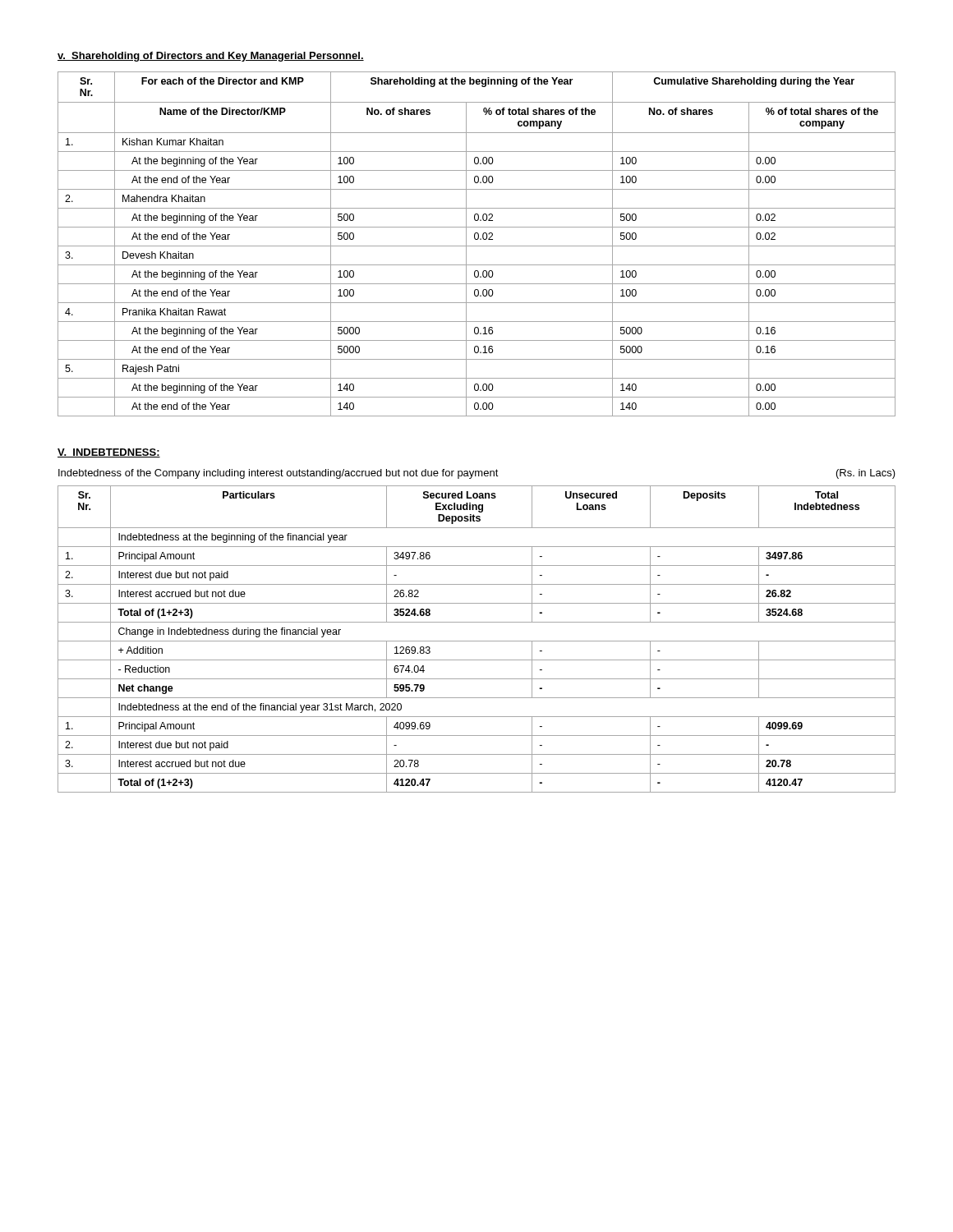The height and width of the screenshot is (1232, 953).
Task: Locate the table with the text "Unsecured Loans"
Action: point(476,639)
